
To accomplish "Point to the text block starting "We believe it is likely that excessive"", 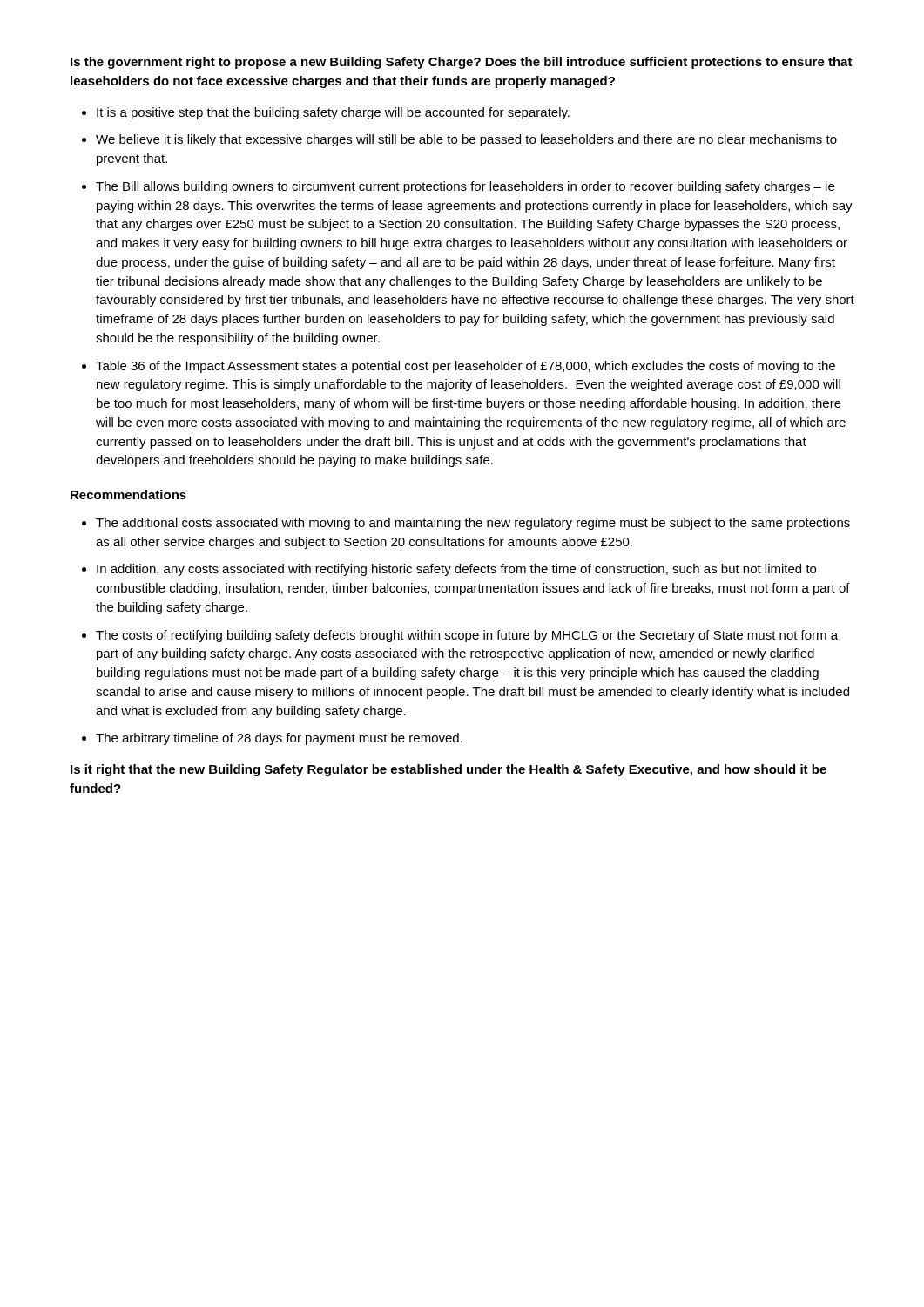I will tap(466, 149).
